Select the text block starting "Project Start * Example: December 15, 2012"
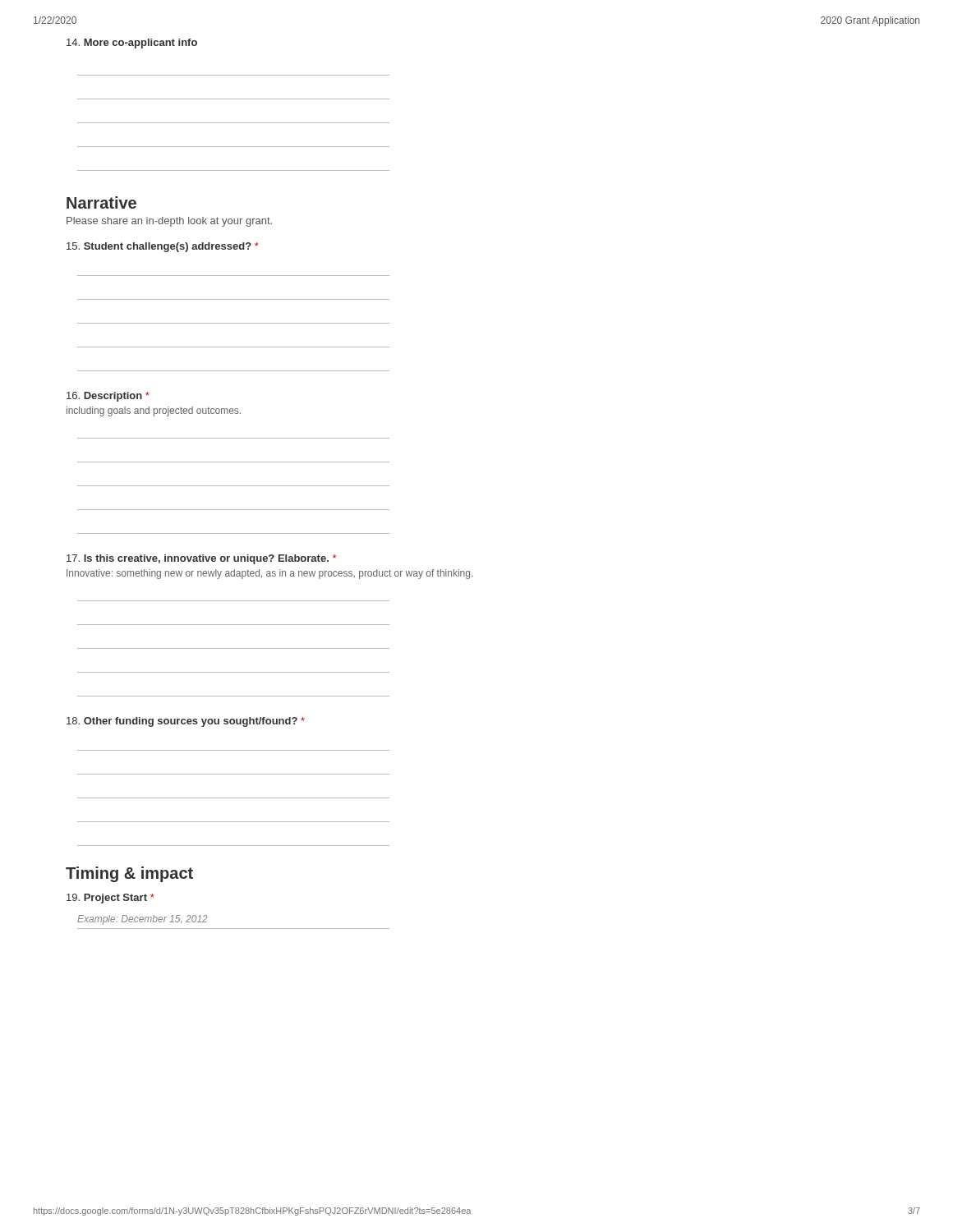 click(x=110, y=899)
